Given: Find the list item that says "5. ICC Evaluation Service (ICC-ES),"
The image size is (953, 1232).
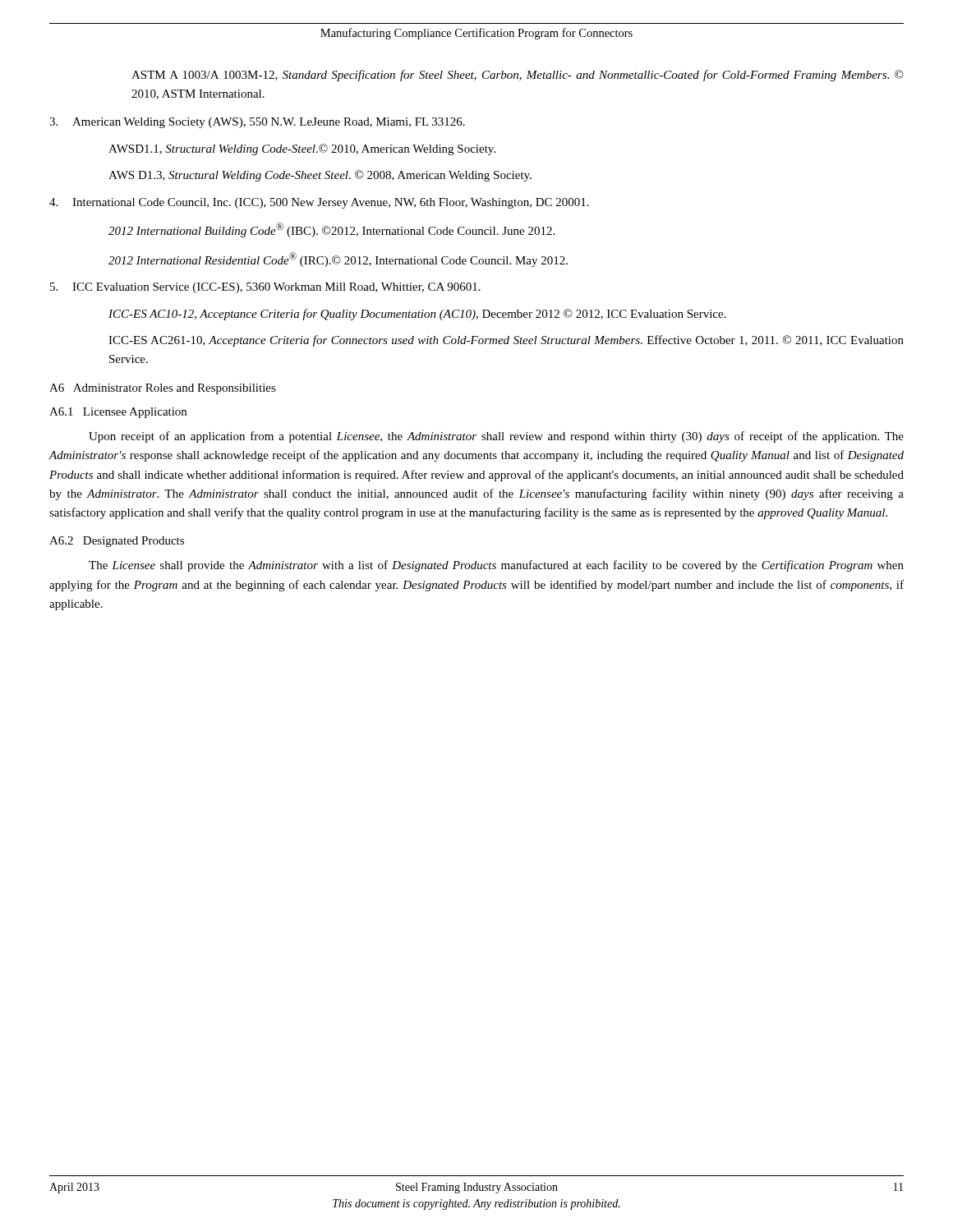Looking at the screenshot, I should (x=265, y=287).
